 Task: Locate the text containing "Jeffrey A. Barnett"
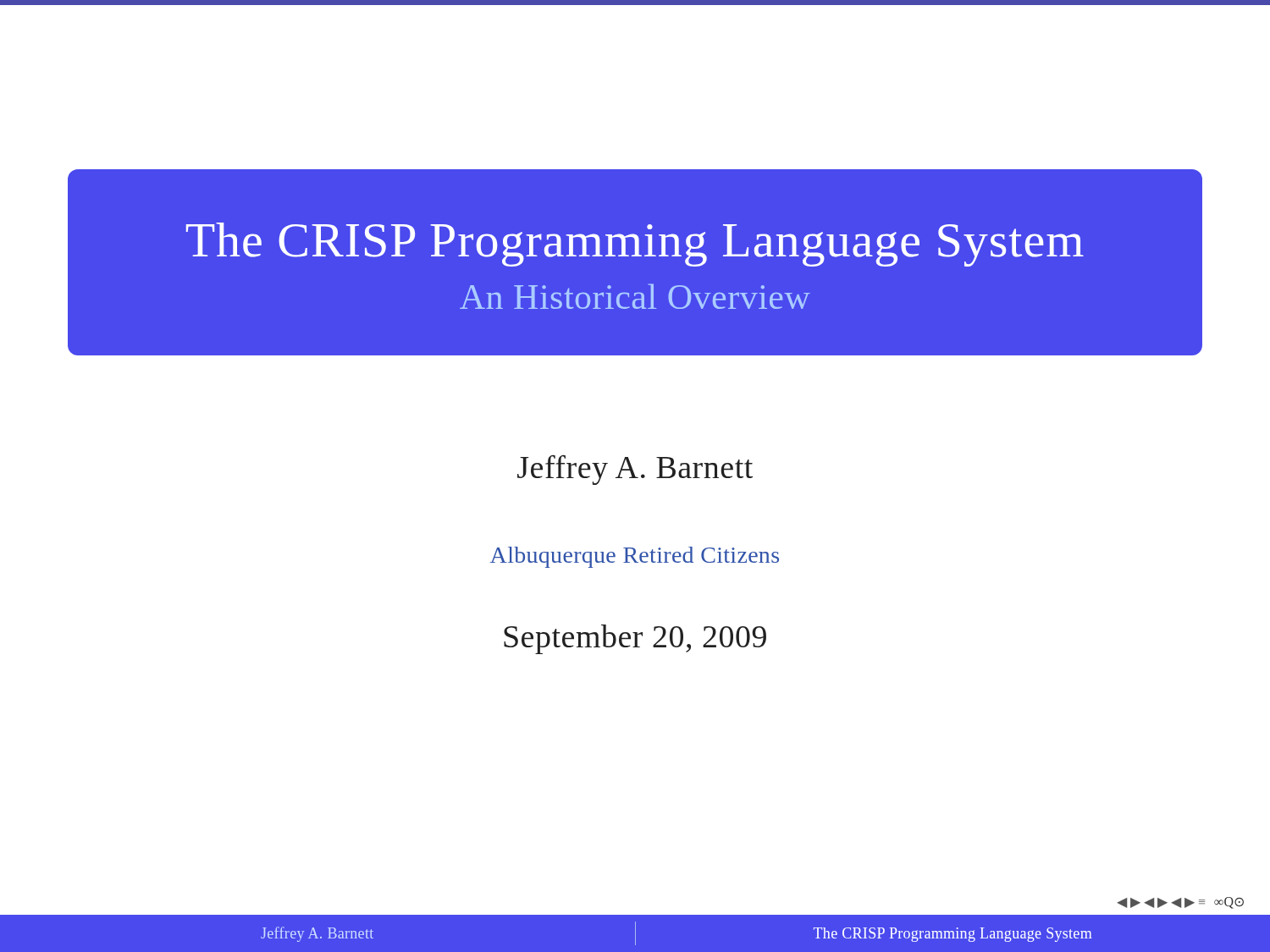tap(635, 467)
